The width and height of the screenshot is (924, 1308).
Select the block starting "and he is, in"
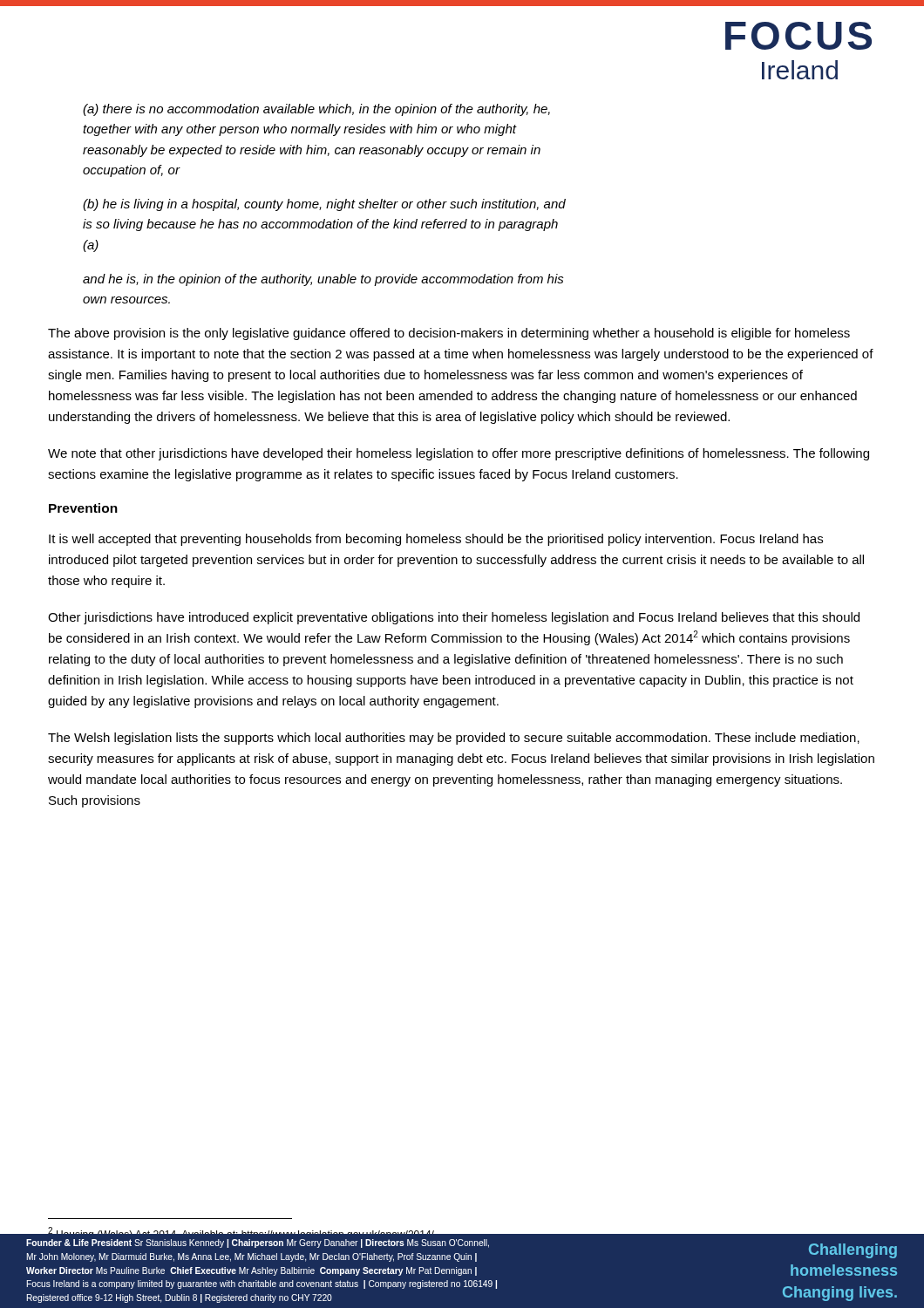click(x=323, y=289)
